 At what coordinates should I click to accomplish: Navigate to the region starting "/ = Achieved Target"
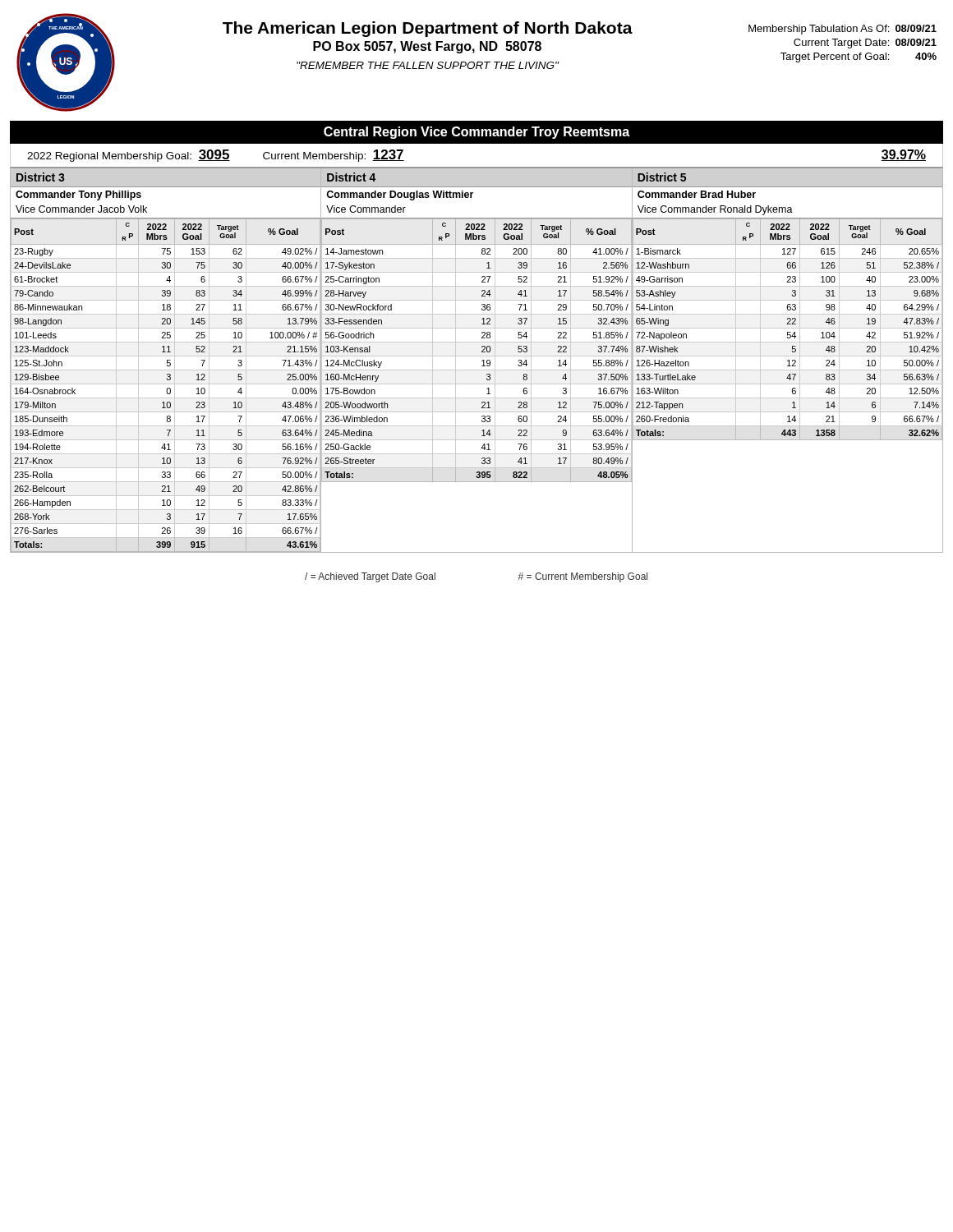[371, 577]
